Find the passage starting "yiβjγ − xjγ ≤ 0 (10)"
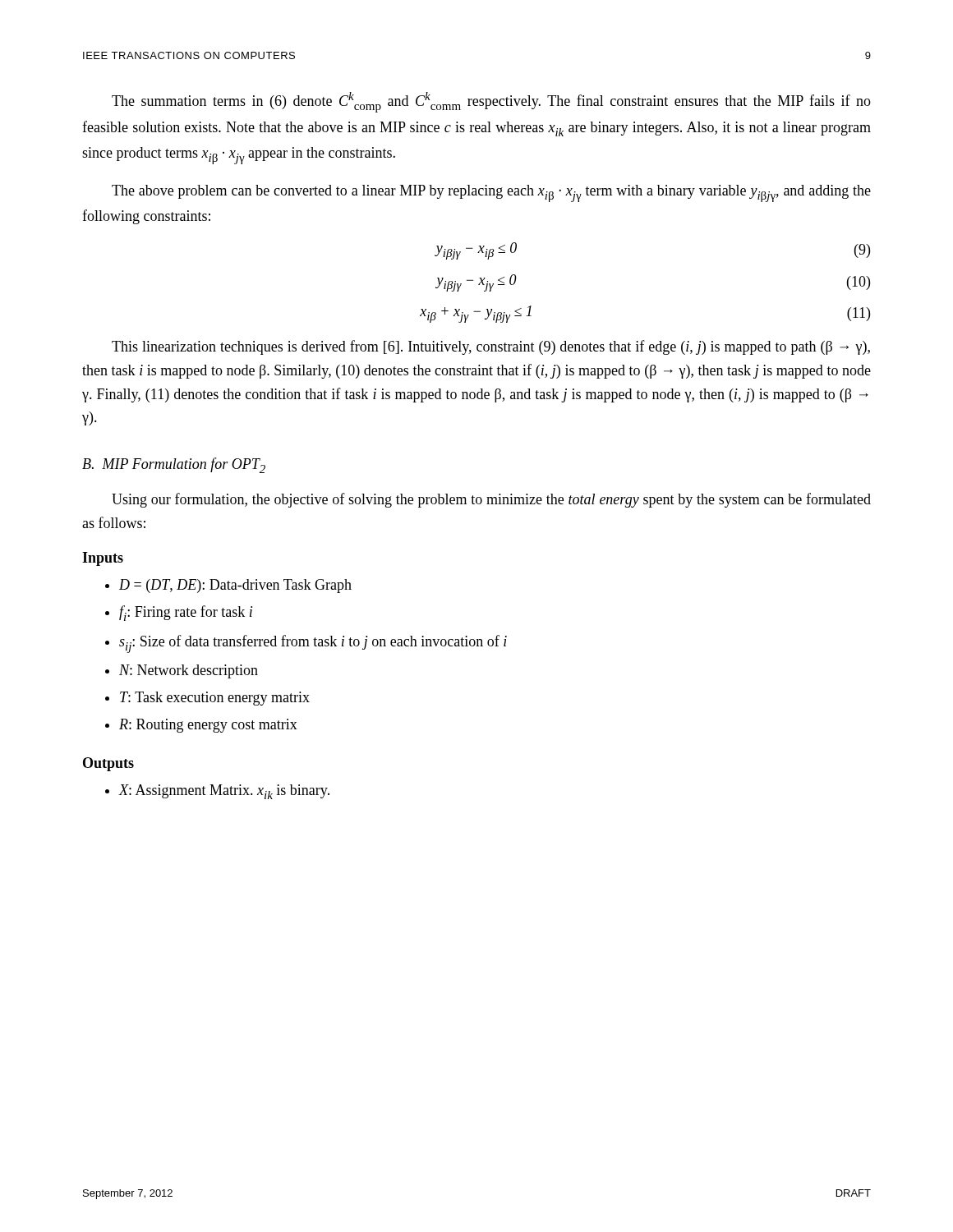Screen dimensions: 1232x953 (x=476, y=282)
